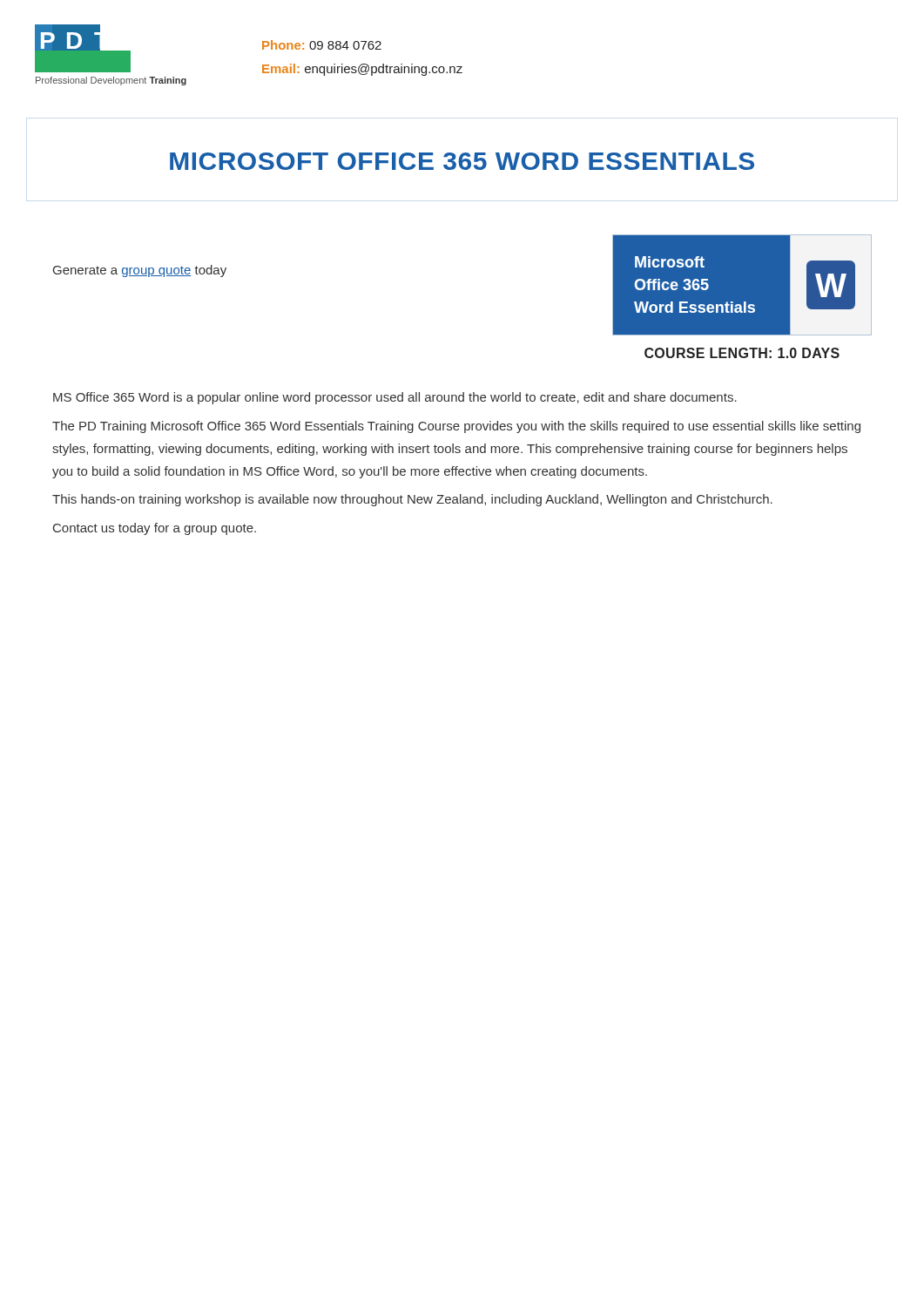Screen dimensions: 1307x924
Task: Find the illustration
Action: [742, 298]
